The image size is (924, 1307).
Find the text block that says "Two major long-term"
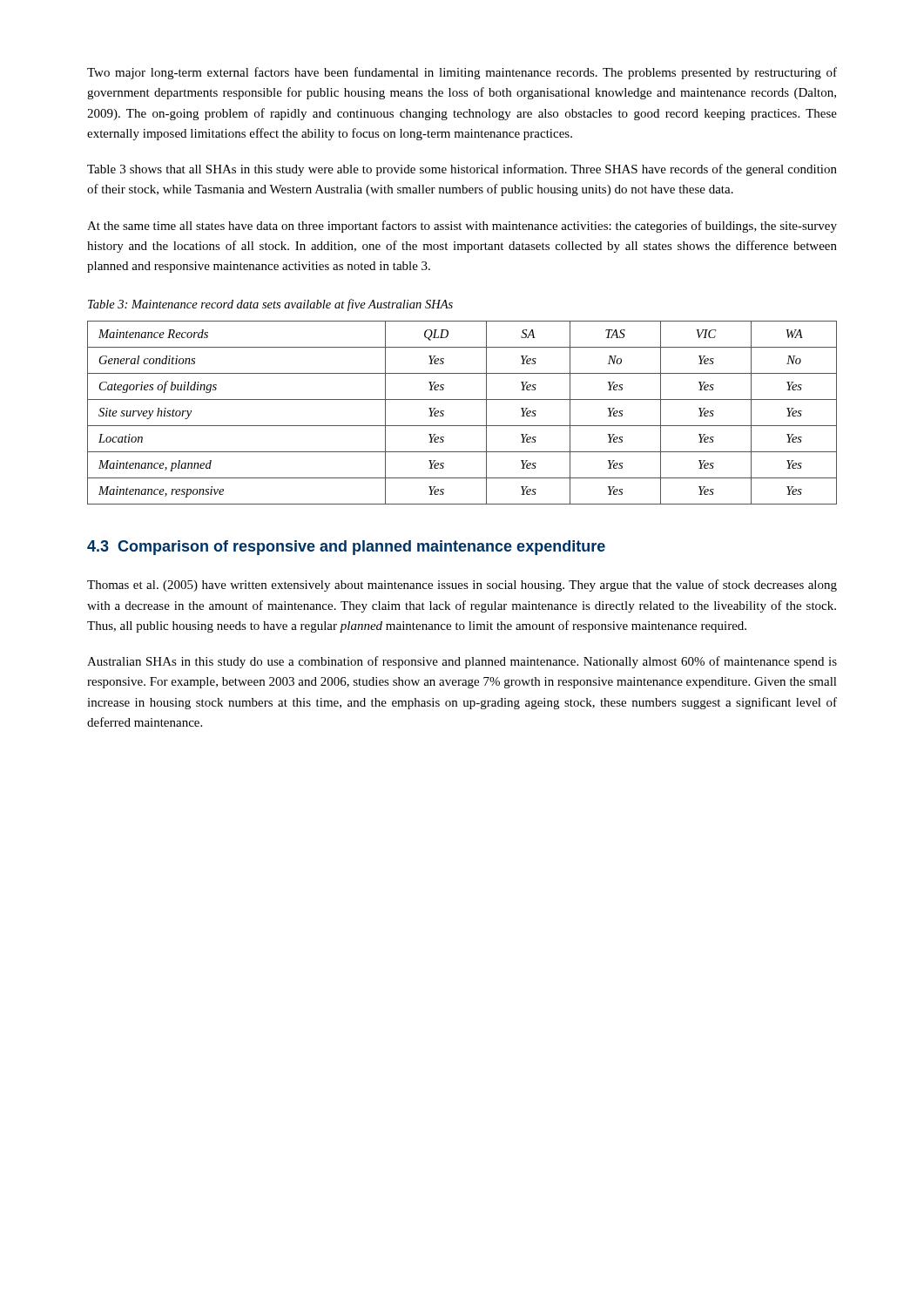click(x=462, y=103)
